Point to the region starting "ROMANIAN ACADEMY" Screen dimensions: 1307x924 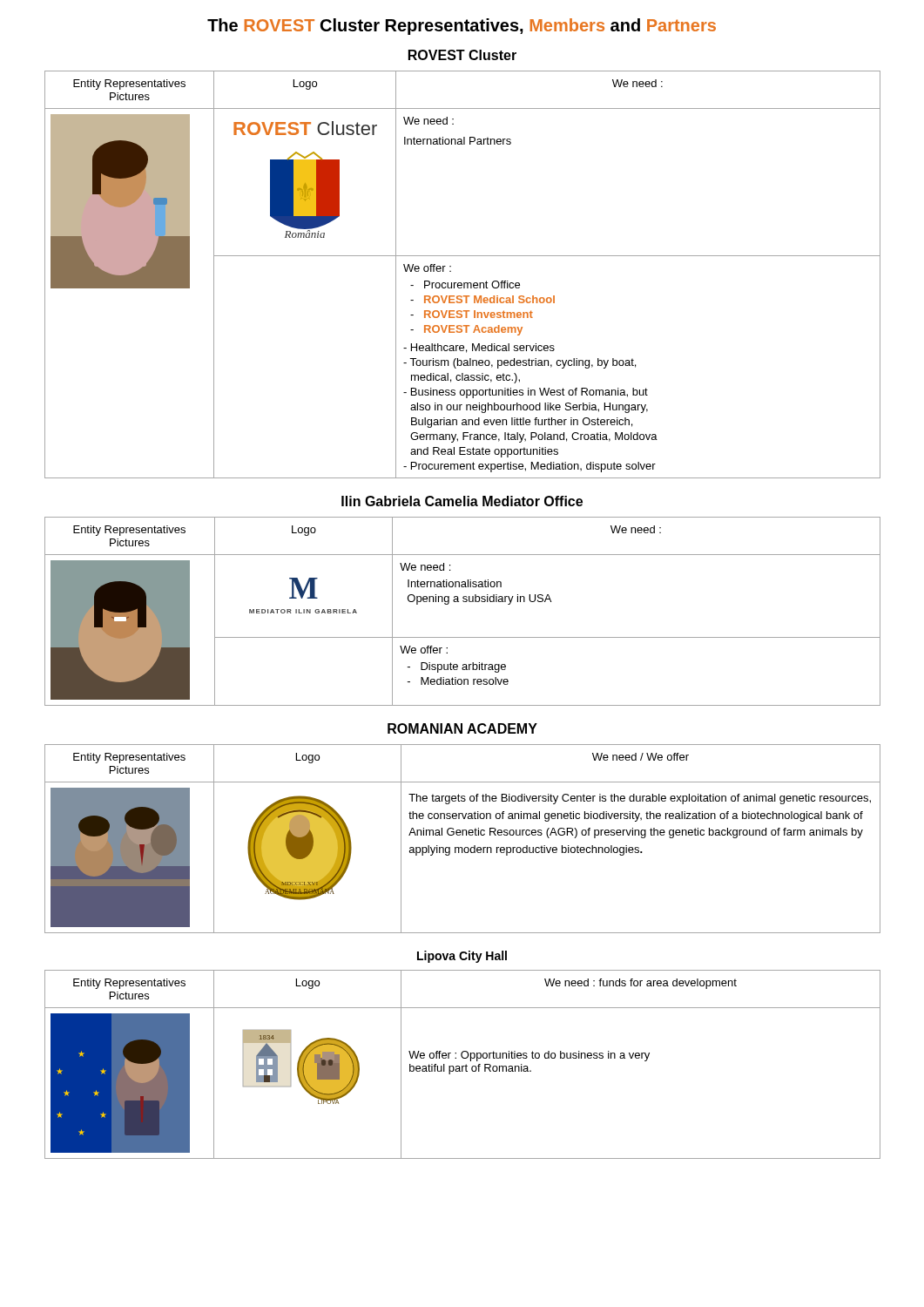pos(462,729)
